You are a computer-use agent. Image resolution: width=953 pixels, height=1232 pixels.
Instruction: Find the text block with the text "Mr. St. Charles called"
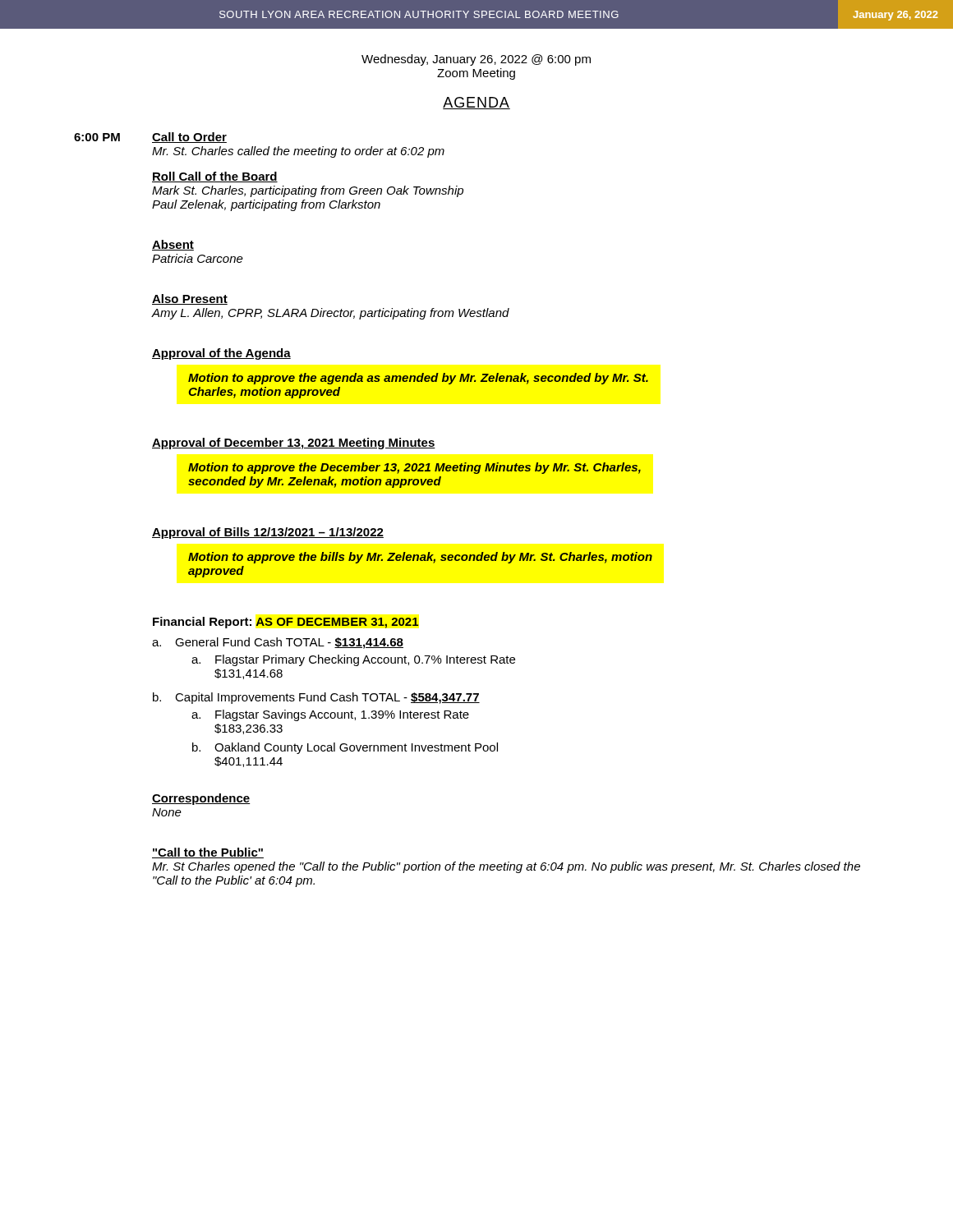298,151
